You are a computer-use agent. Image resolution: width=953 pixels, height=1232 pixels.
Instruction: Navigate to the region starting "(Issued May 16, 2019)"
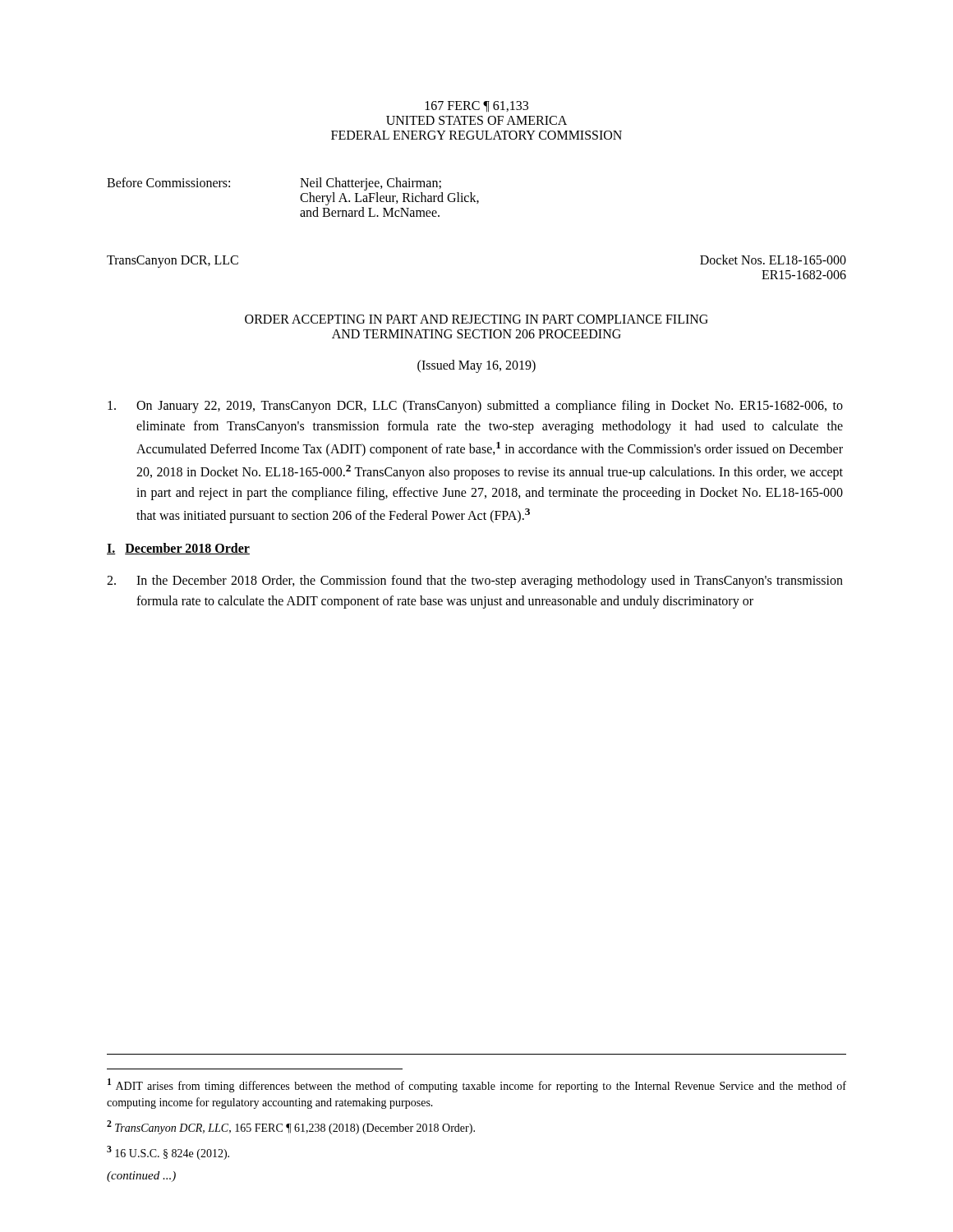point(476,365)
